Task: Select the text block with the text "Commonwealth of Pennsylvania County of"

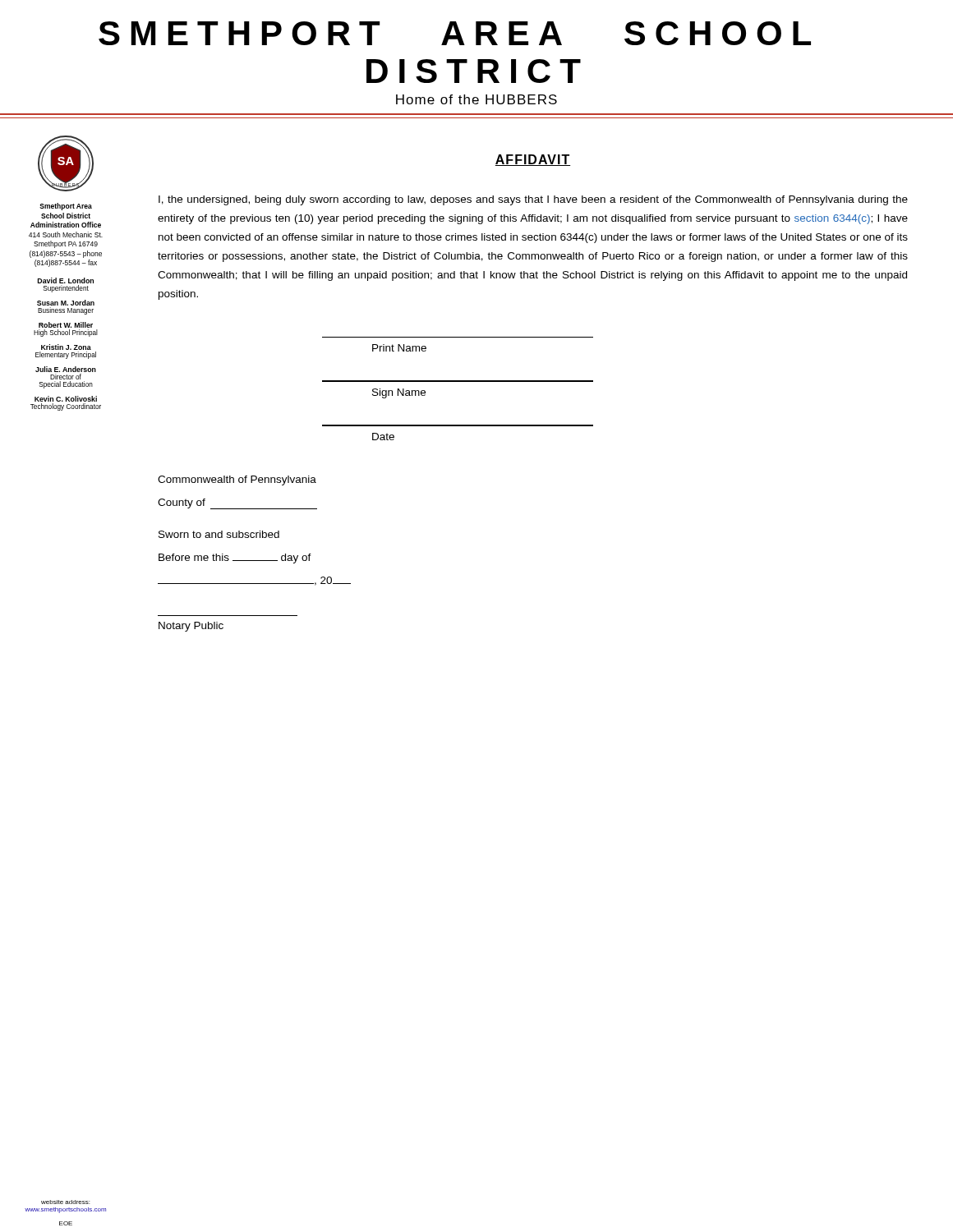Action: pos(237,480)
